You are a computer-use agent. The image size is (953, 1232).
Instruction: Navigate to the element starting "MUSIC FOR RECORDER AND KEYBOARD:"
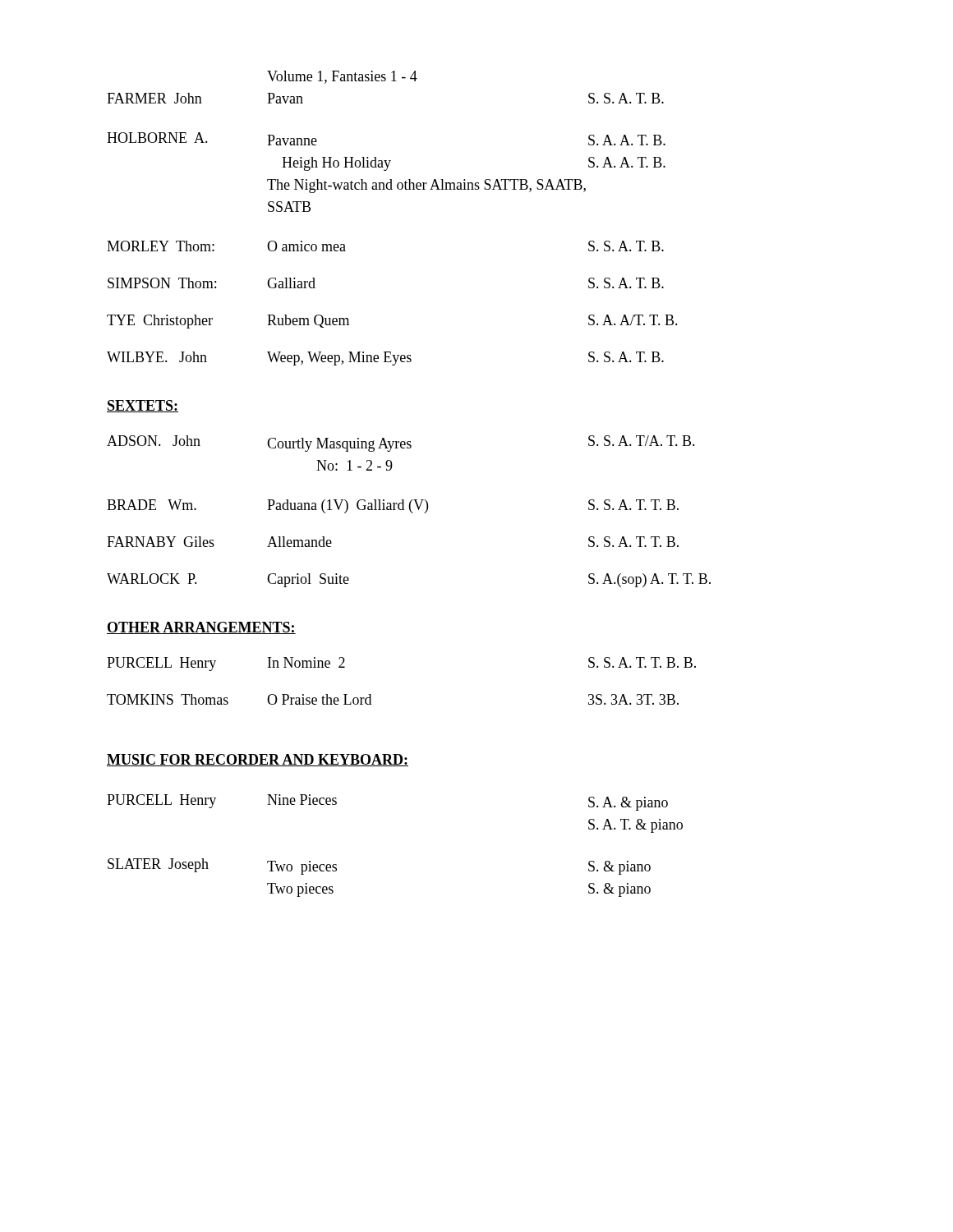coord(258,760)
